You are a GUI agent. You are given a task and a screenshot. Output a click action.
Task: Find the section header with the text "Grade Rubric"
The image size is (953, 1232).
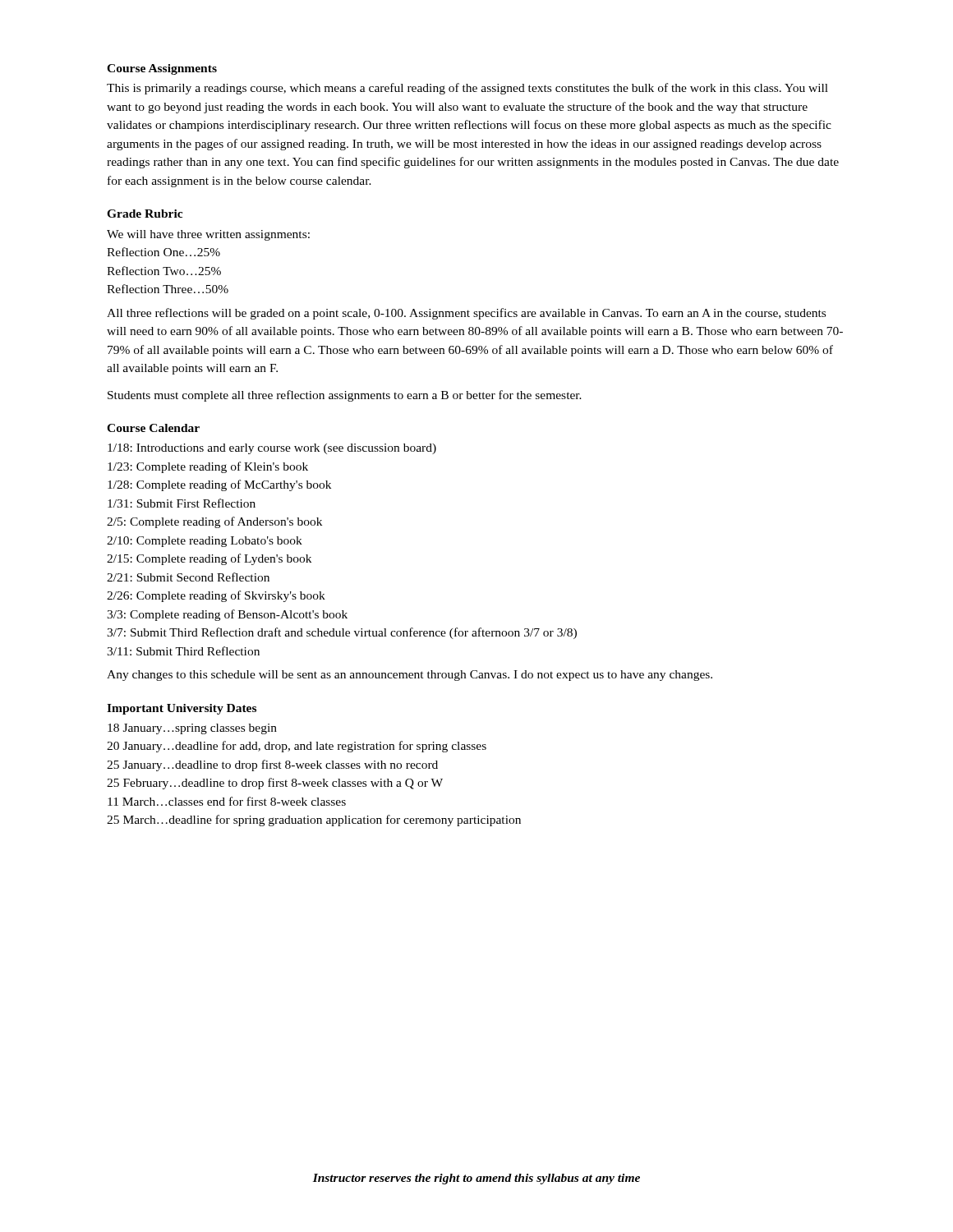[x=145, y=213]
